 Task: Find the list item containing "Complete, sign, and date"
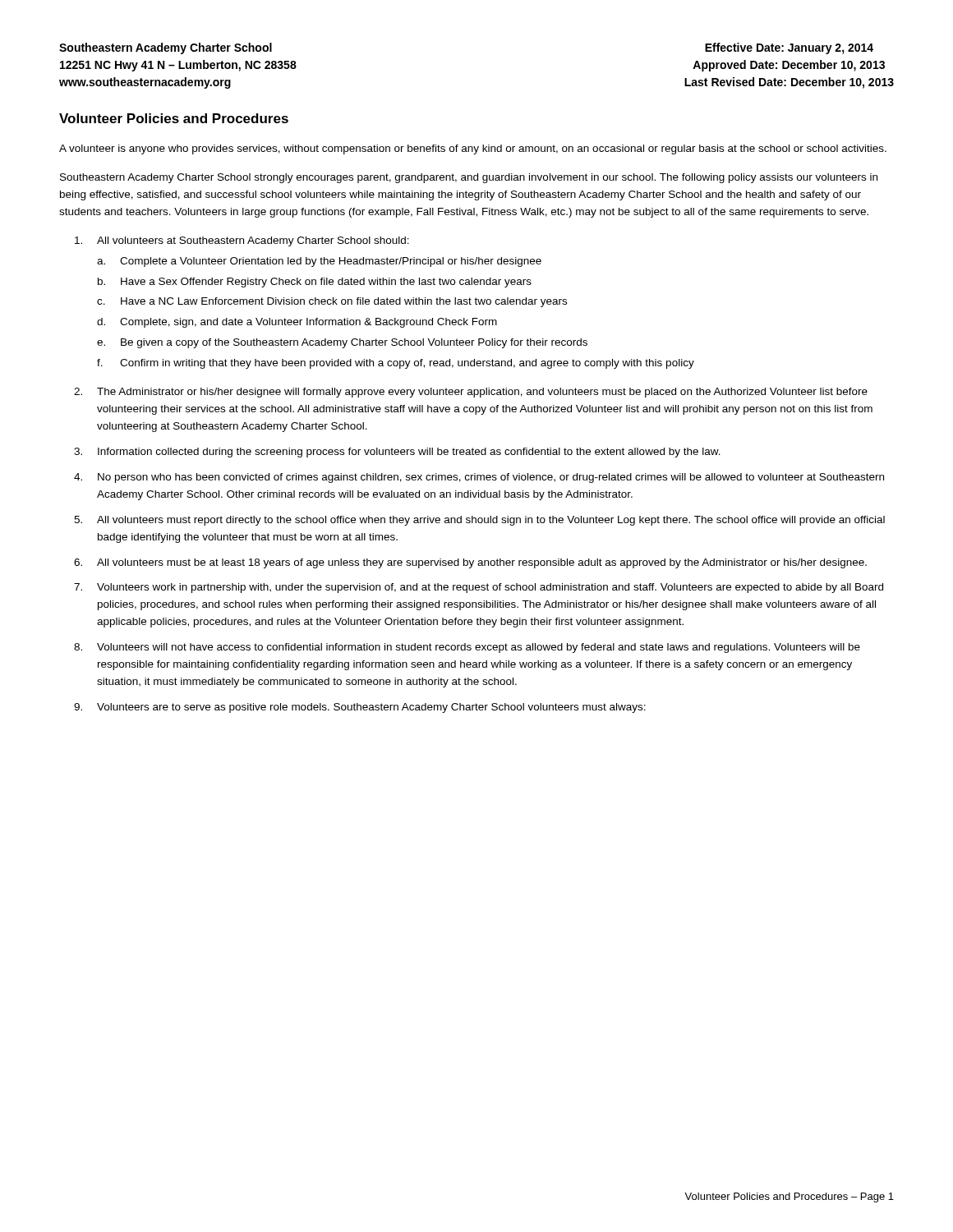coord(507,323)
